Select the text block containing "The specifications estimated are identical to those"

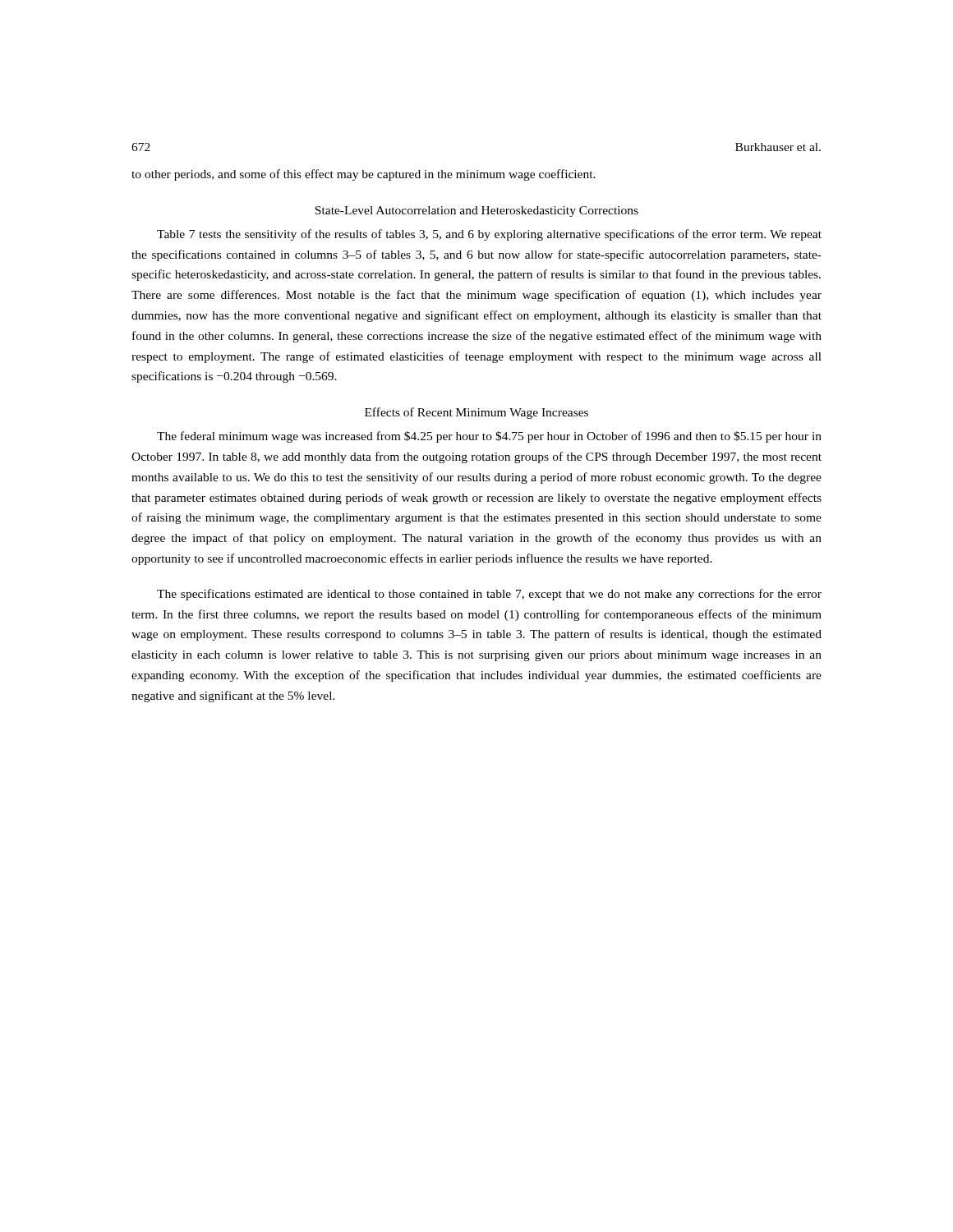476,645
